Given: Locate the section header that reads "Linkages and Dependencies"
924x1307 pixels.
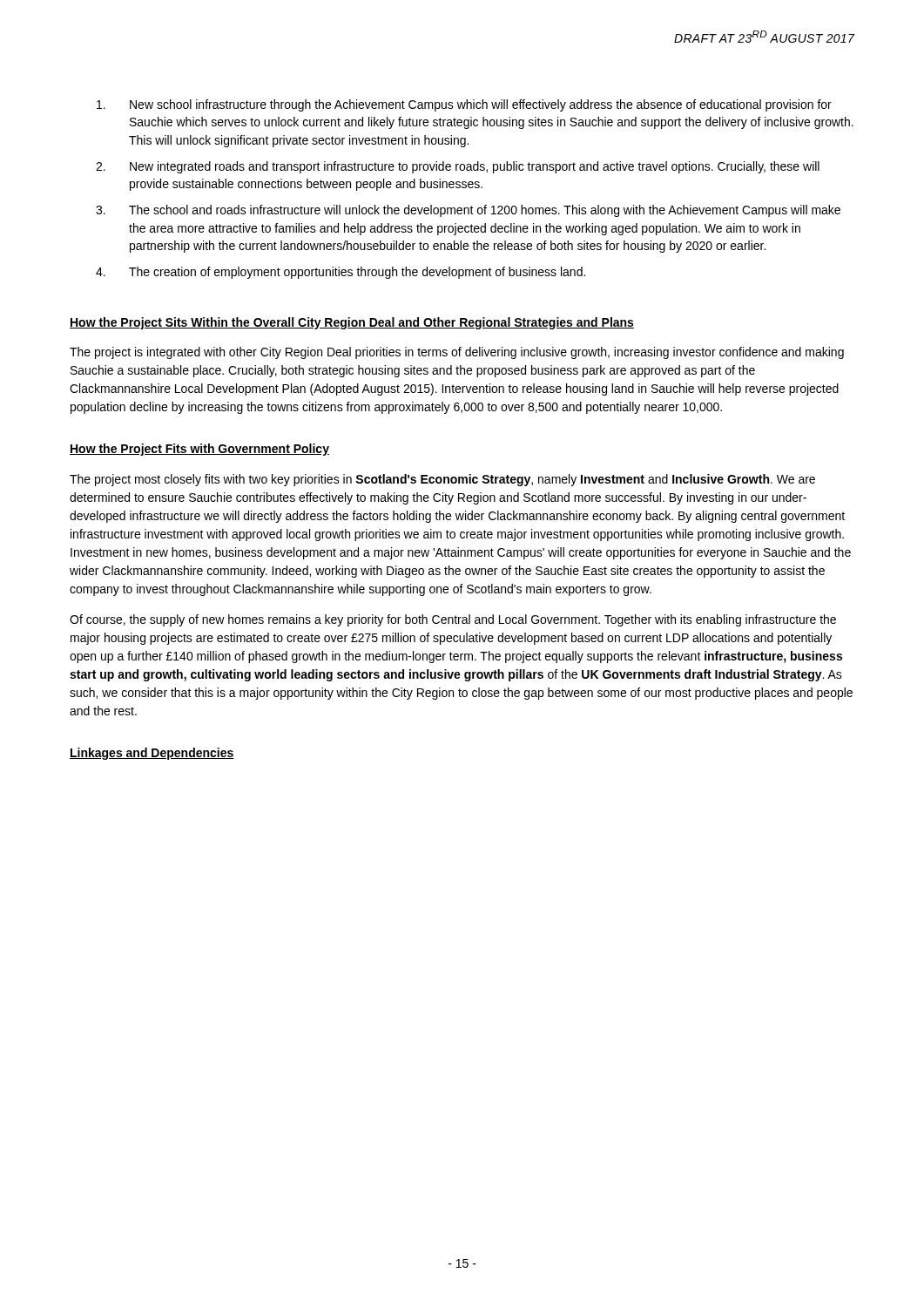Looking at the screenshot, I should coord(152,753).
